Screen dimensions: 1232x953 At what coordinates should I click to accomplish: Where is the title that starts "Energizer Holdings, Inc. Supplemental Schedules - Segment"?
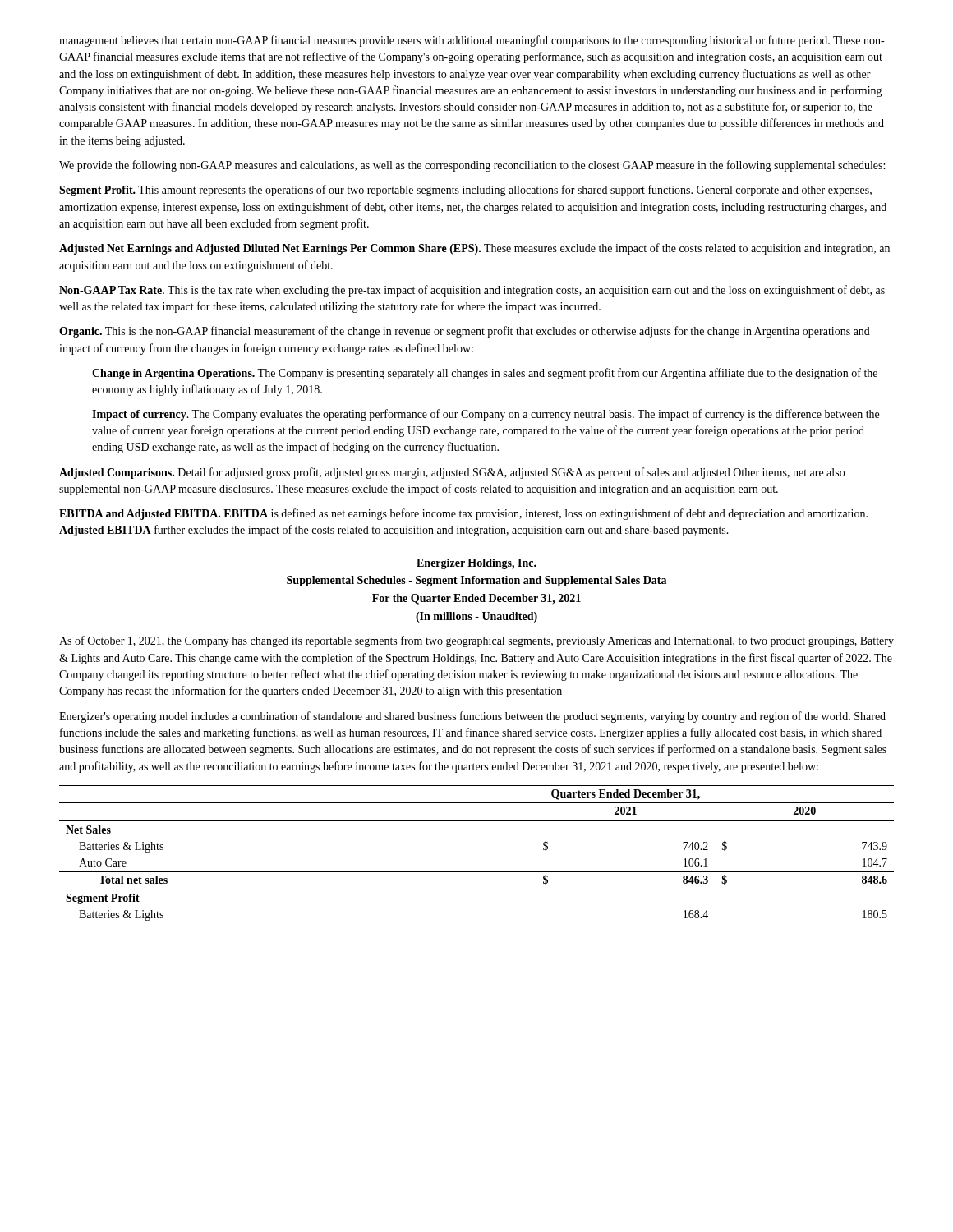point(476,590)
